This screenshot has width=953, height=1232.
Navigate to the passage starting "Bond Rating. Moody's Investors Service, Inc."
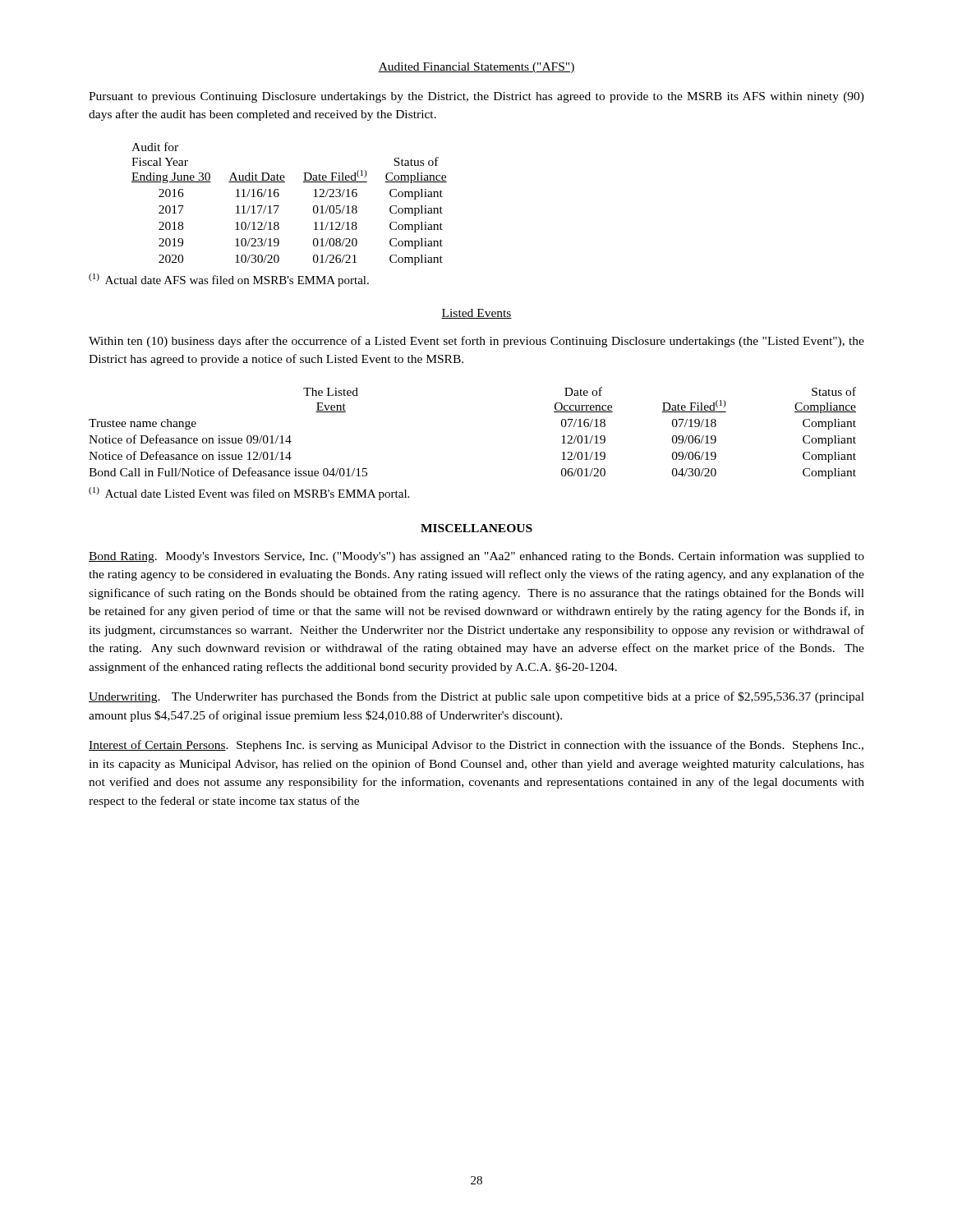[x=476, y=611]
